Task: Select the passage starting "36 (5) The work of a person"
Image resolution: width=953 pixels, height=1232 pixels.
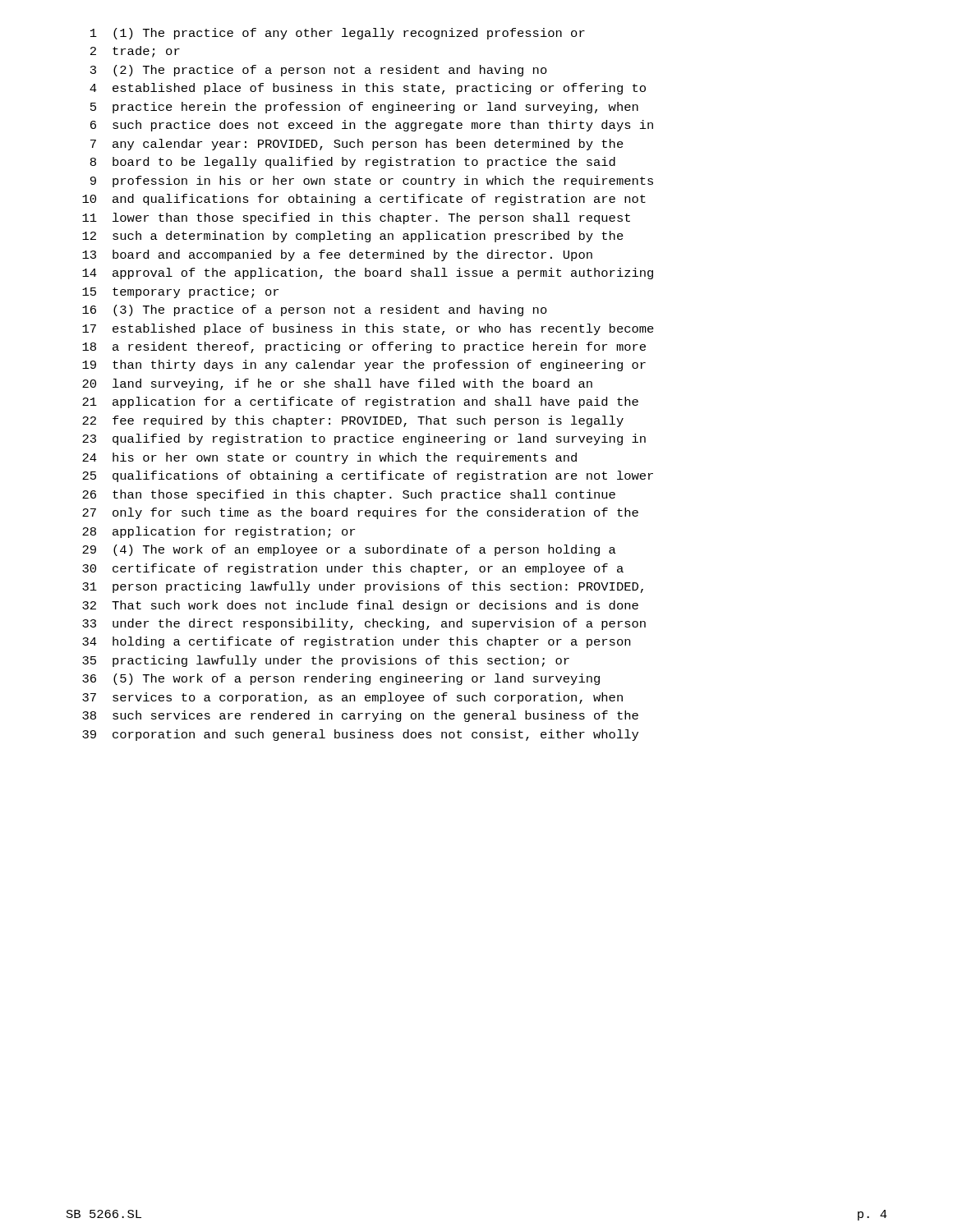Action: (476, 707)
